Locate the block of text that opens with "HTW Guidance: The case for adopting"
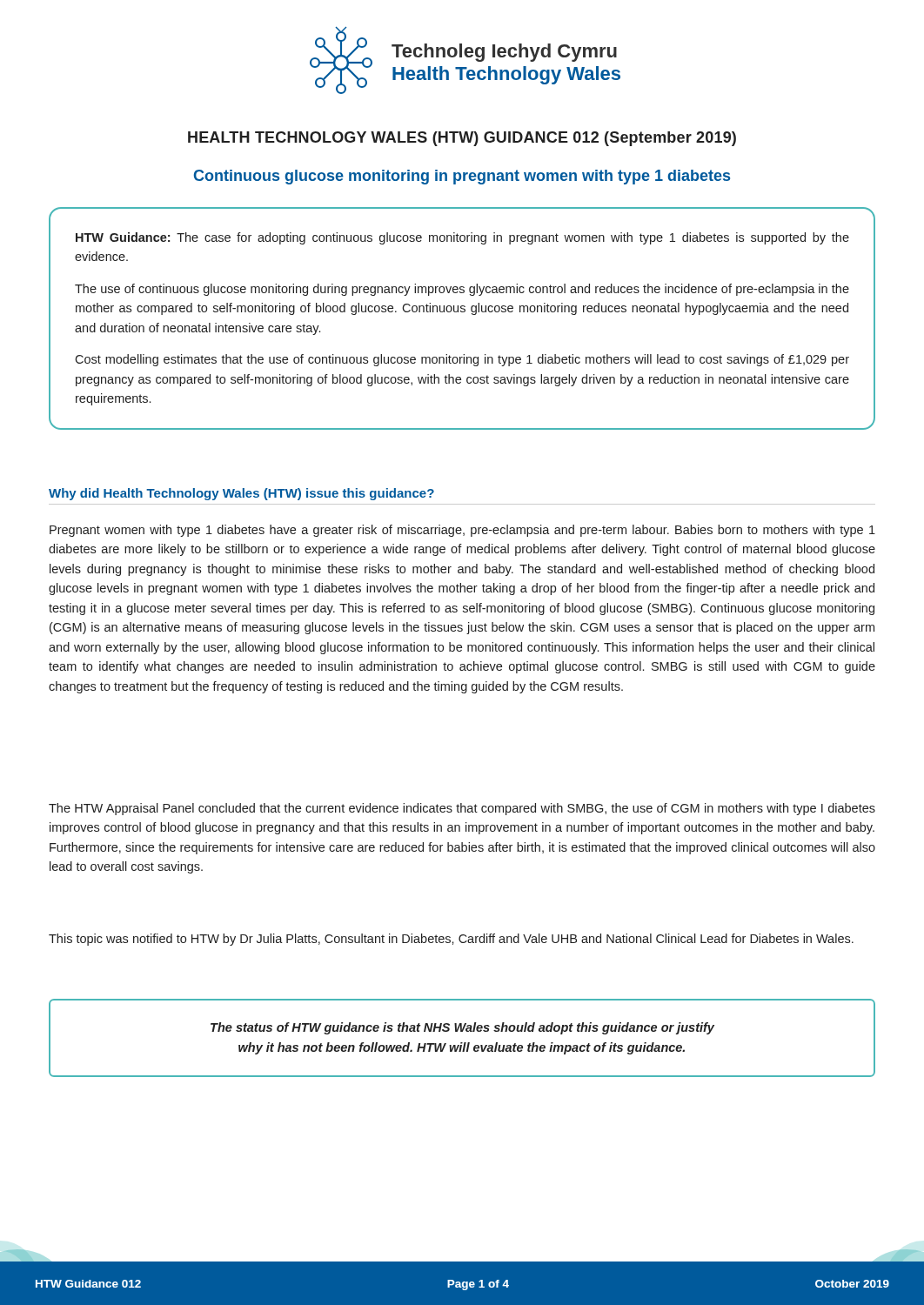Viewport: 924px width, 1305px height. 462,318
